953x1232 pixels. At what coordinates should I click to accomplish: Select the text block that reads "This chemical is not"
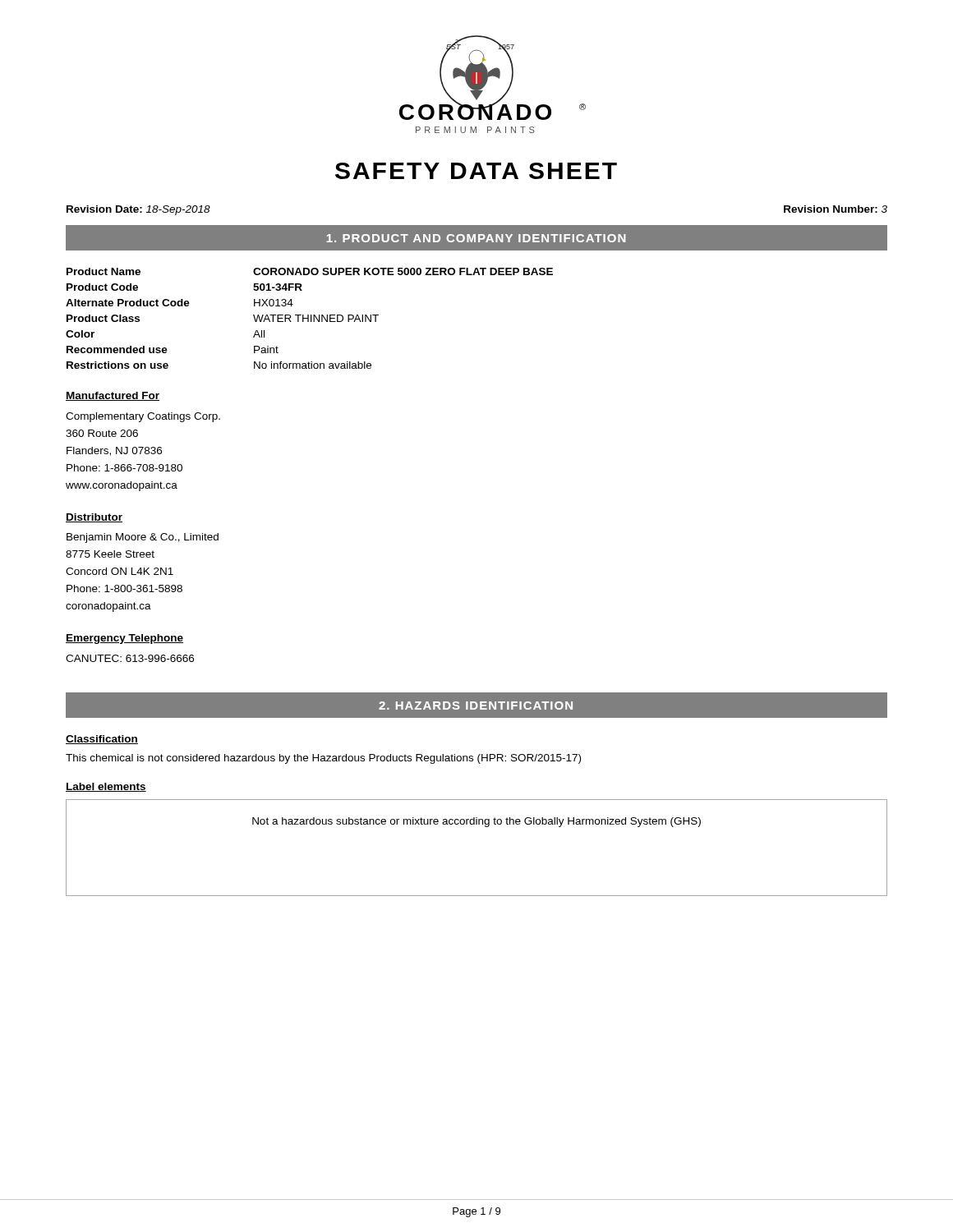[x=324, y=758]
